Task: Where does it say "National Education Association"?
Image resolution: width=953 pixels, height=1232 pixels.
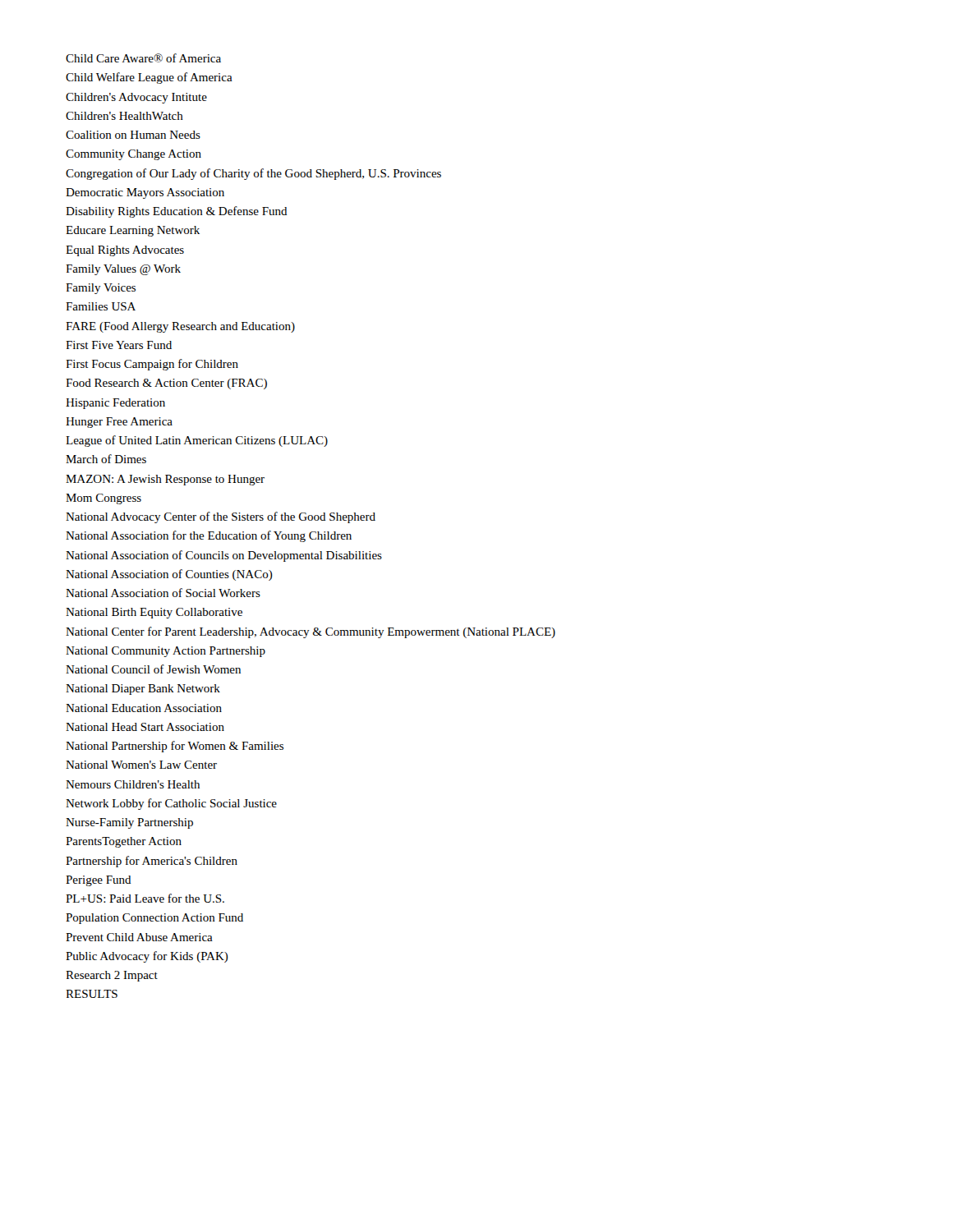Action: 144,708
